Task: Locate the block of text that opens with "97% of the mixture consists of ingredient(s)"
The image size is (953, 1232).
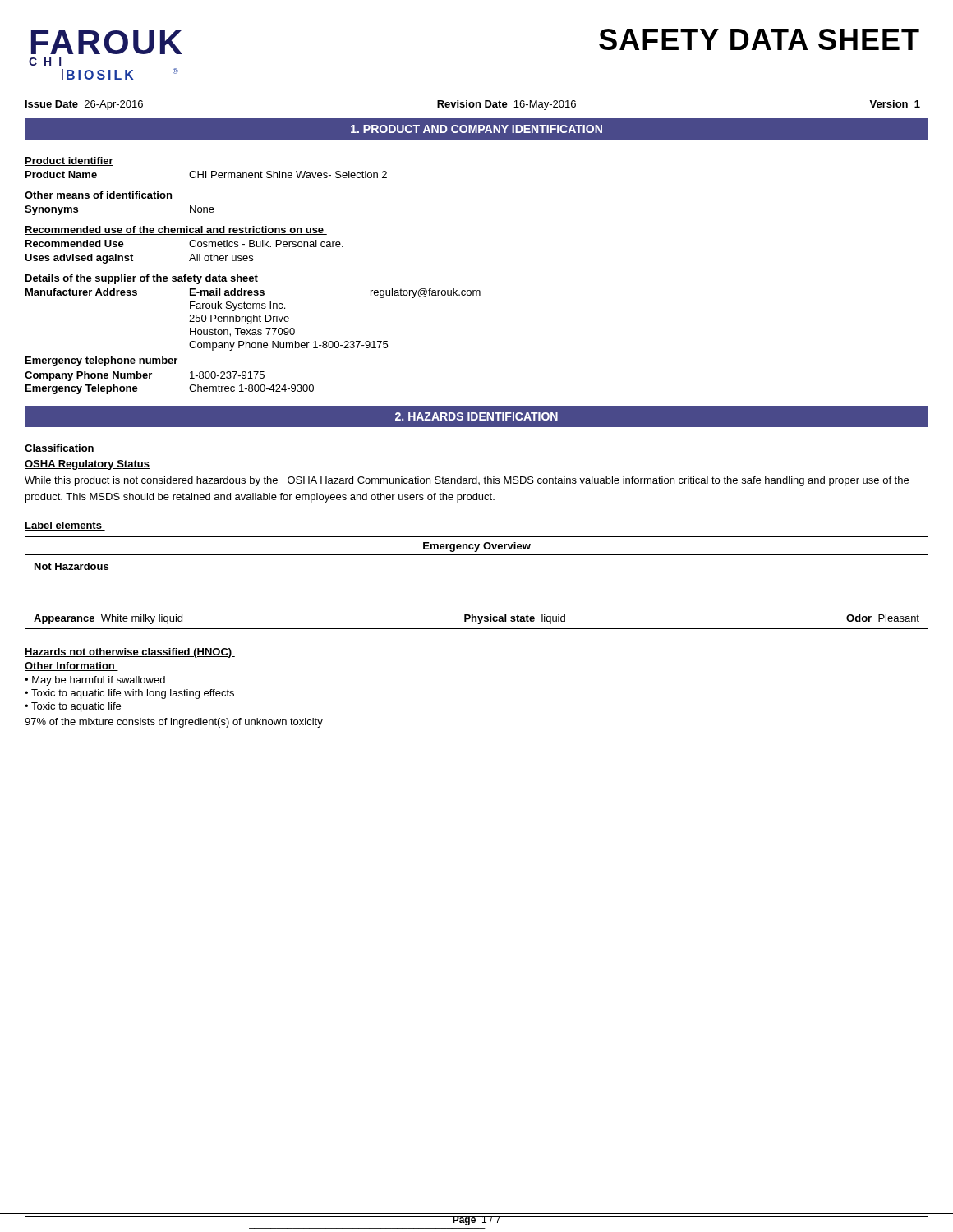Action: 174,722
